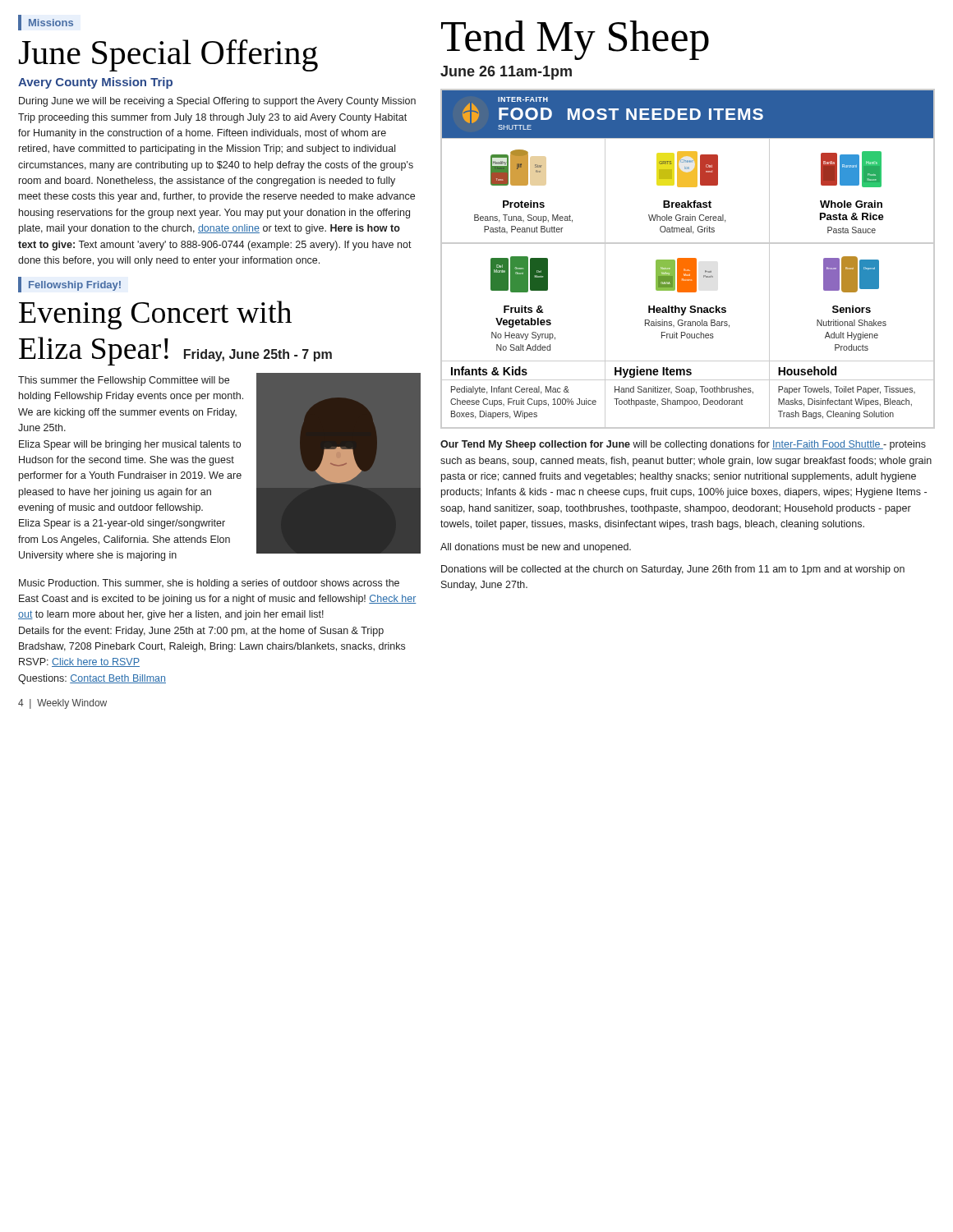Find the photo
The height and width of the screenshot is (1232, 953).
(x=339, y=465)
